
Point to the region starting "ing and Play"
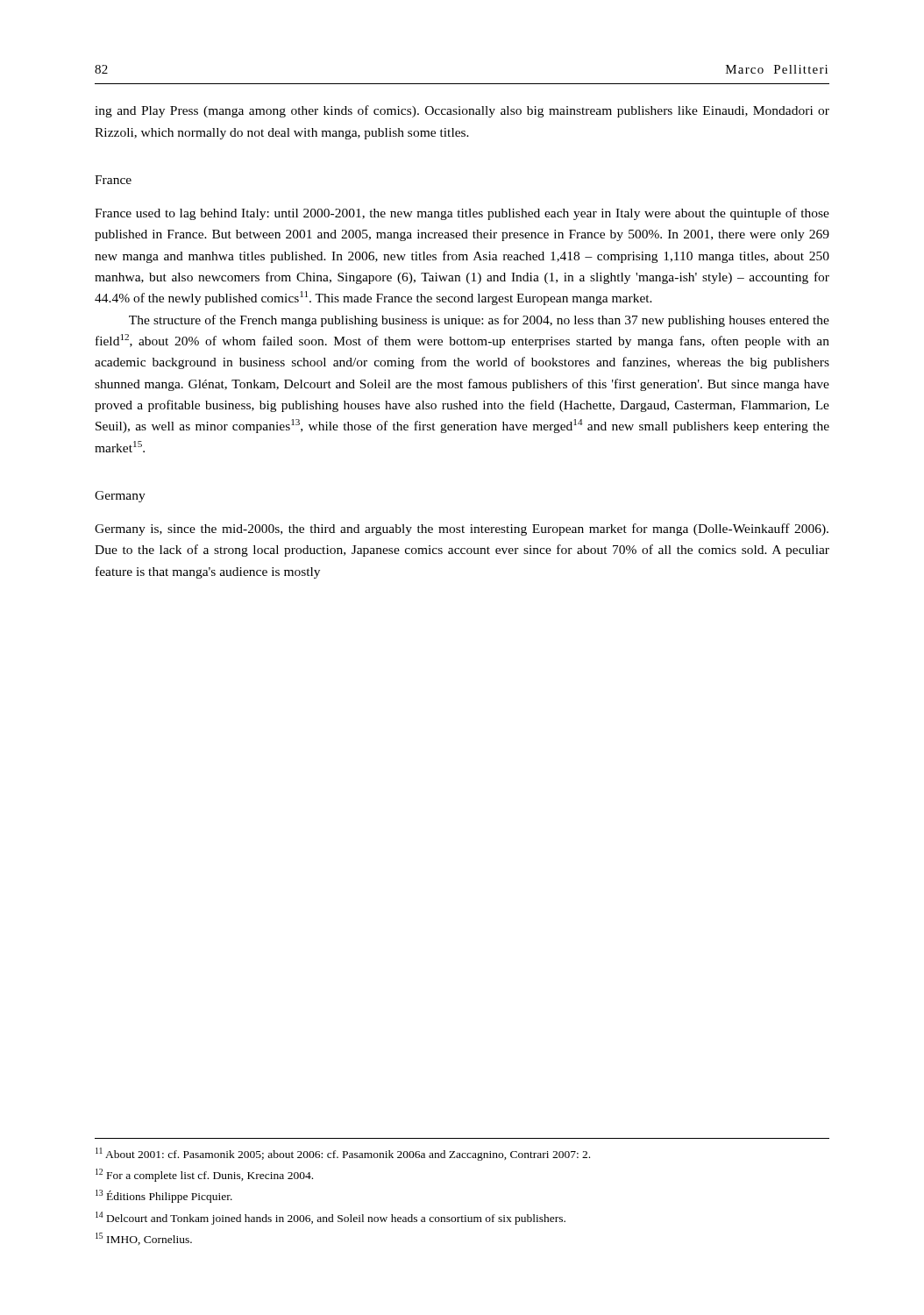pos(462,122)
